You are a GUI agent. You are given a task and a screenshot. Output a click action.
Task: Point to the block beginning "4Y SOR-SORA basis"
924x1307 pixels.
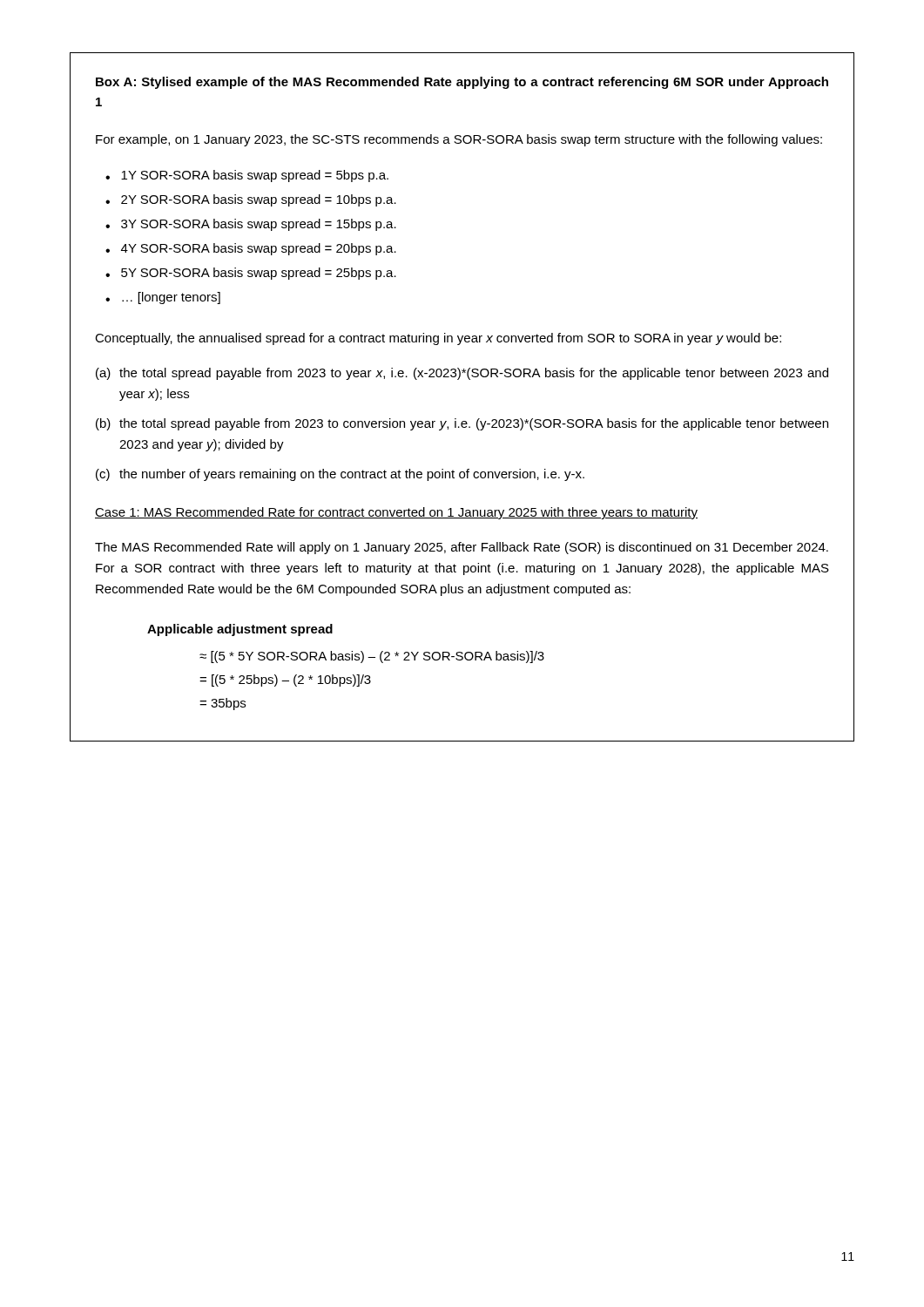pos(259,248)
